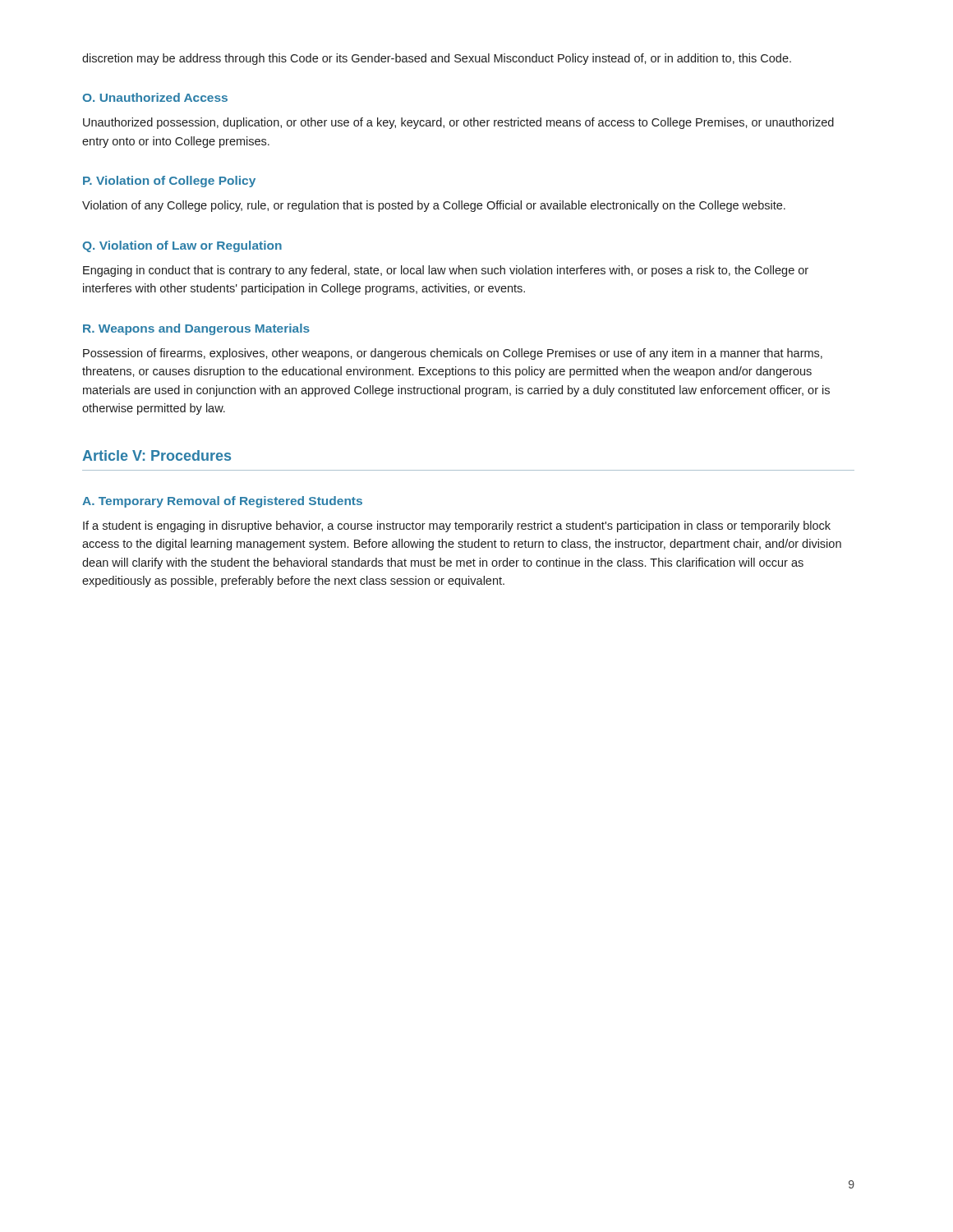The height and width of the screenshot is (1232, 953).
Task: Click the passage that begins "discretion may be address through"
Action: tap(468, 59)
